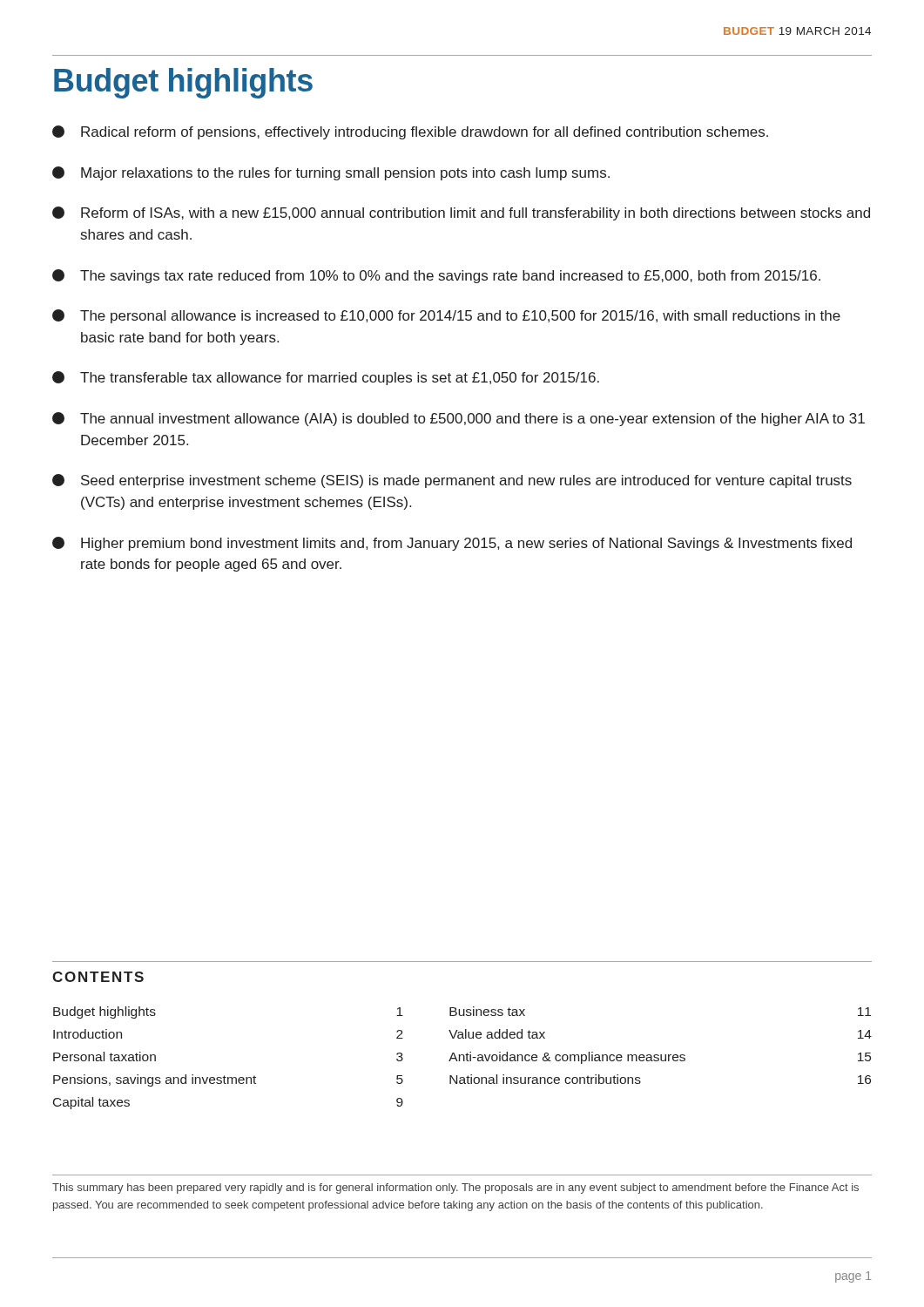The image size is (924, 1307).
Task: Navigate to the passage starting "The annual investment allowance (AIA) is"
Action: (462, 430)
